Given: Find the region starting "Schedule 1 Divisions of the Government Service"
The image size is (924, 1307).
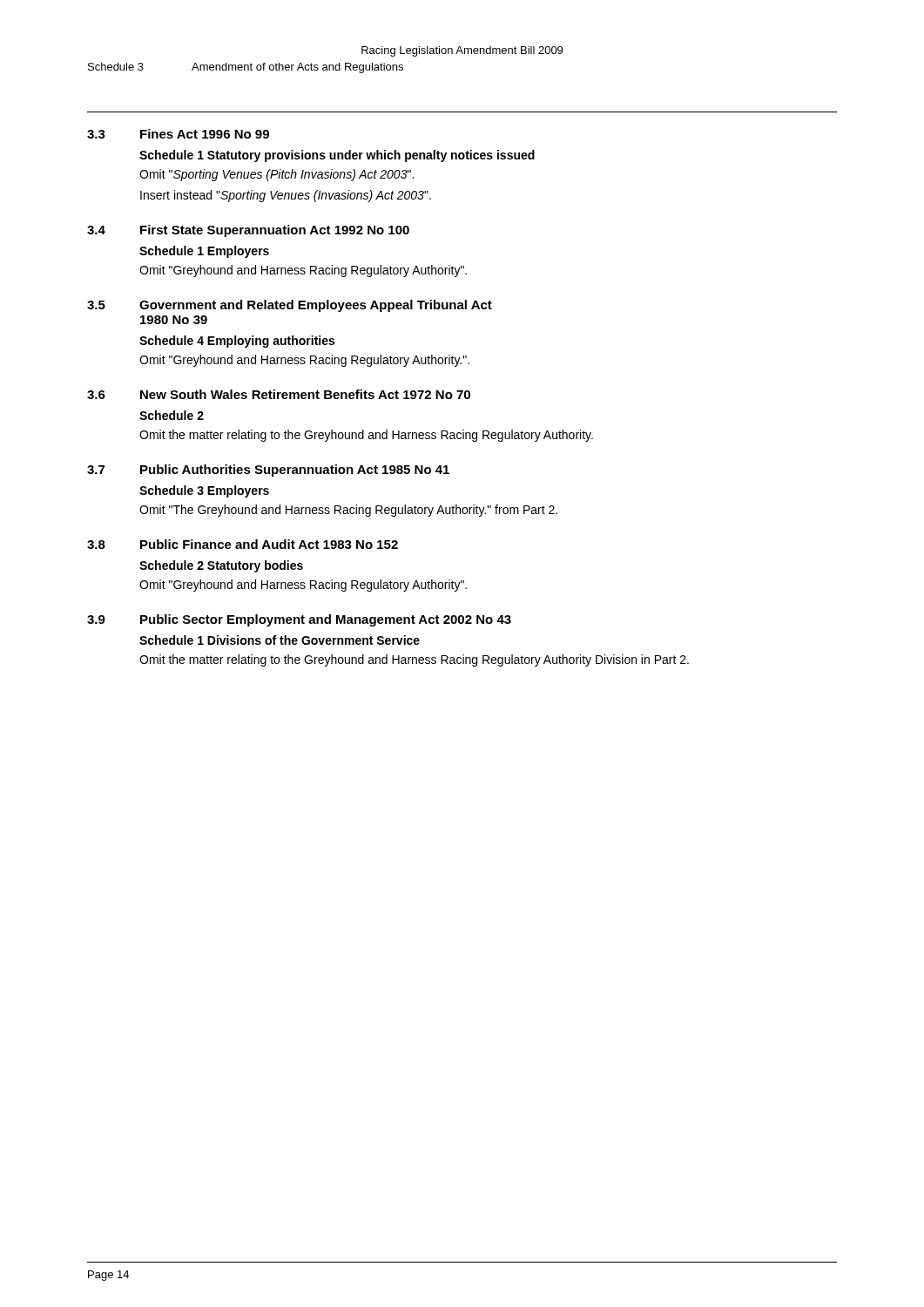Looking at the screenshot, I should click(x=280, y=640).
